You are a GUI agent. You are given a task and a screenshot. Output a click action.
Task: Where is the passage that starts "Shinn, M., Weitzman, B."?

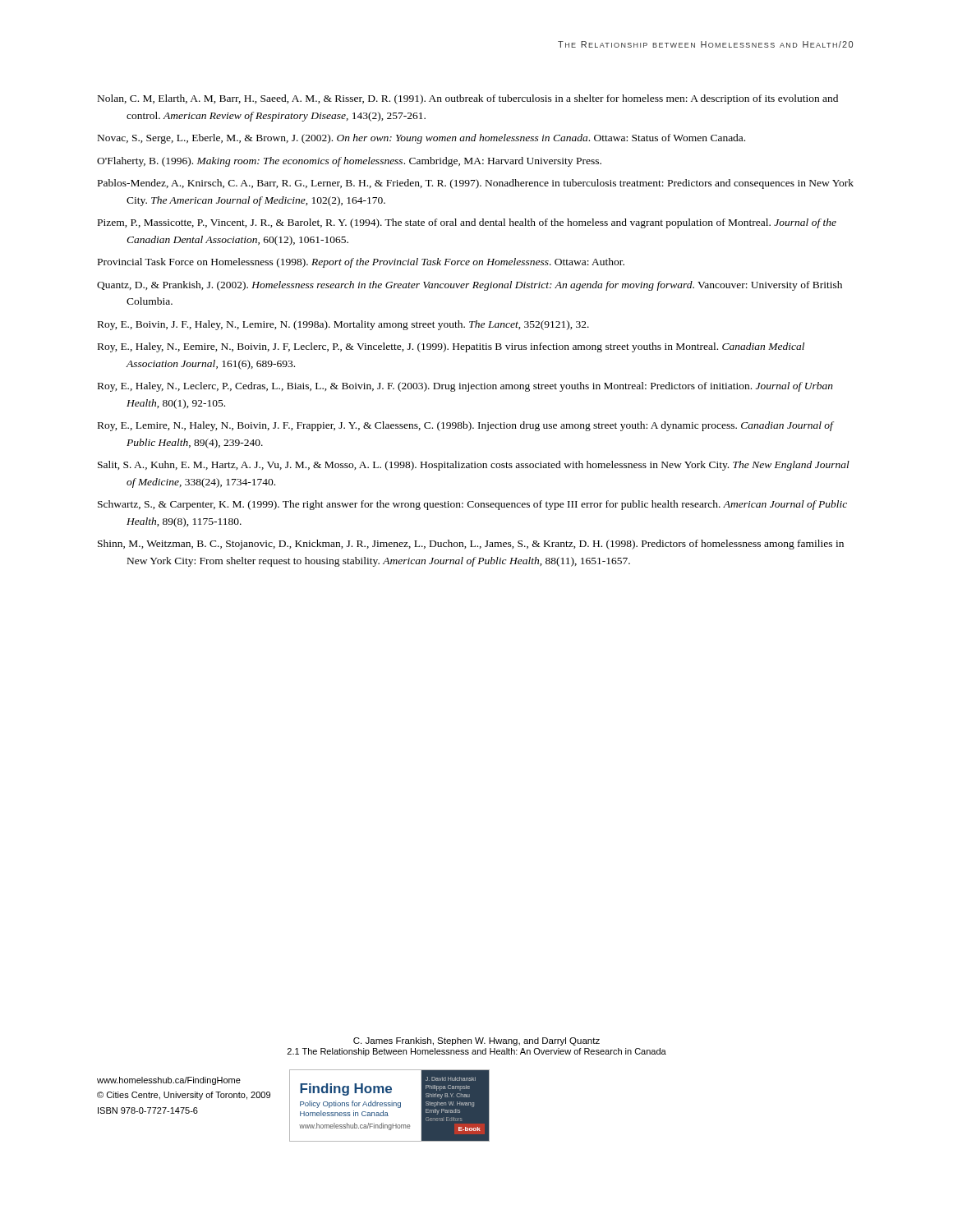point(470,552)
